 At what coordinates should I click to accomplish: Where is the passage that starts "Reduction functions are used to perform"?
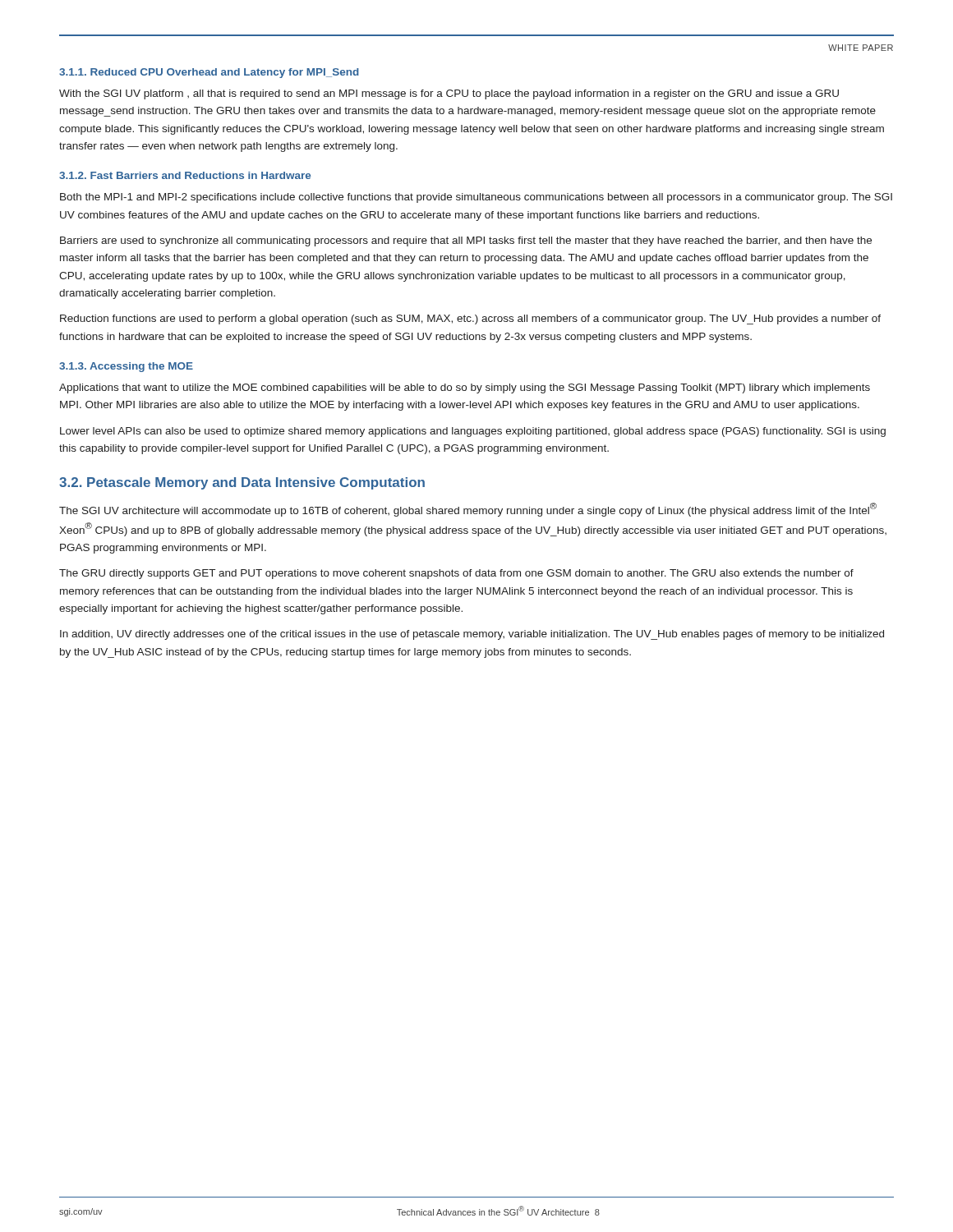coord(470,327)
